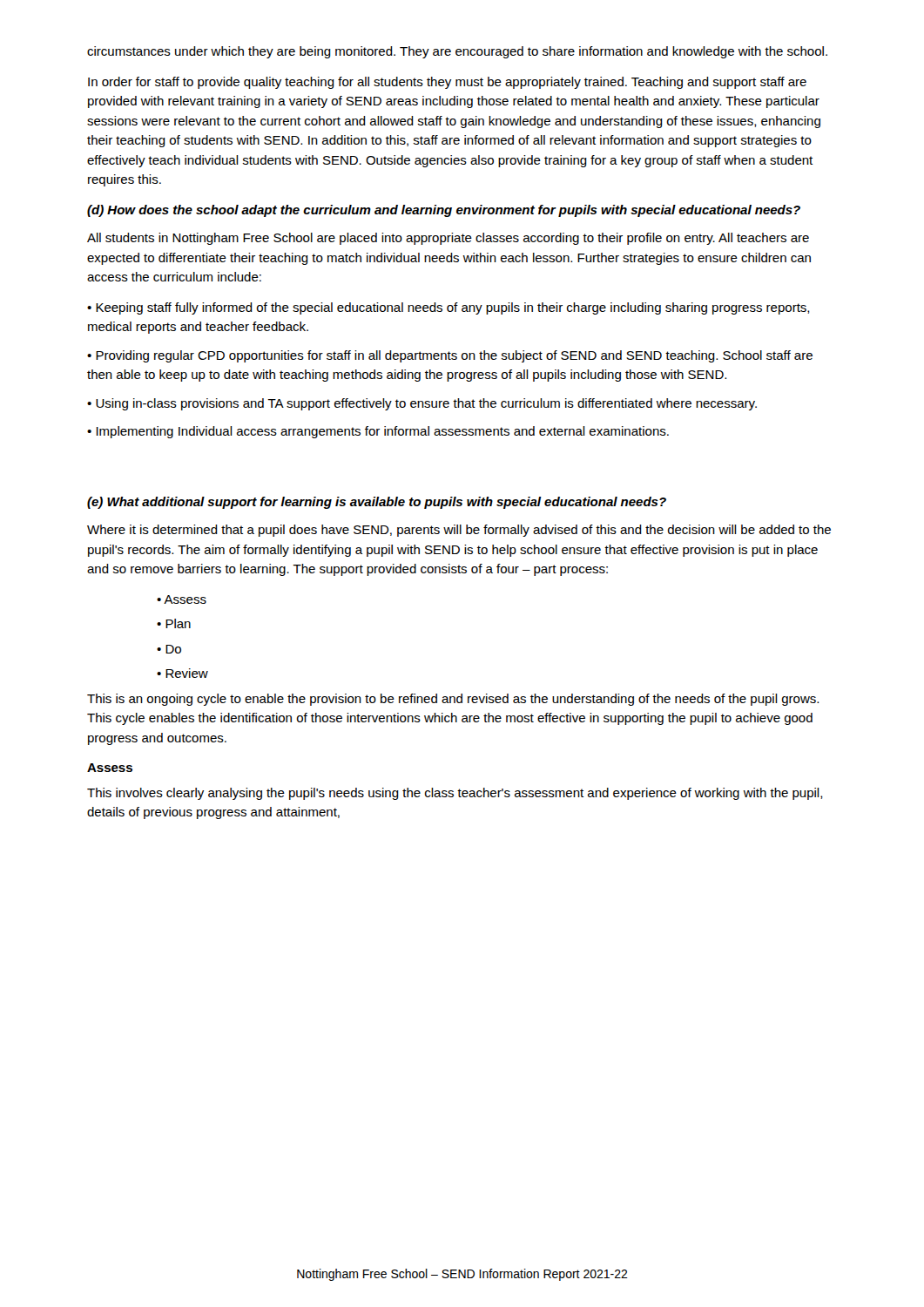Click on the list item that reads "Using in-class provisions and"
The height and width of the screenshot is (1307, 924).
462,403
